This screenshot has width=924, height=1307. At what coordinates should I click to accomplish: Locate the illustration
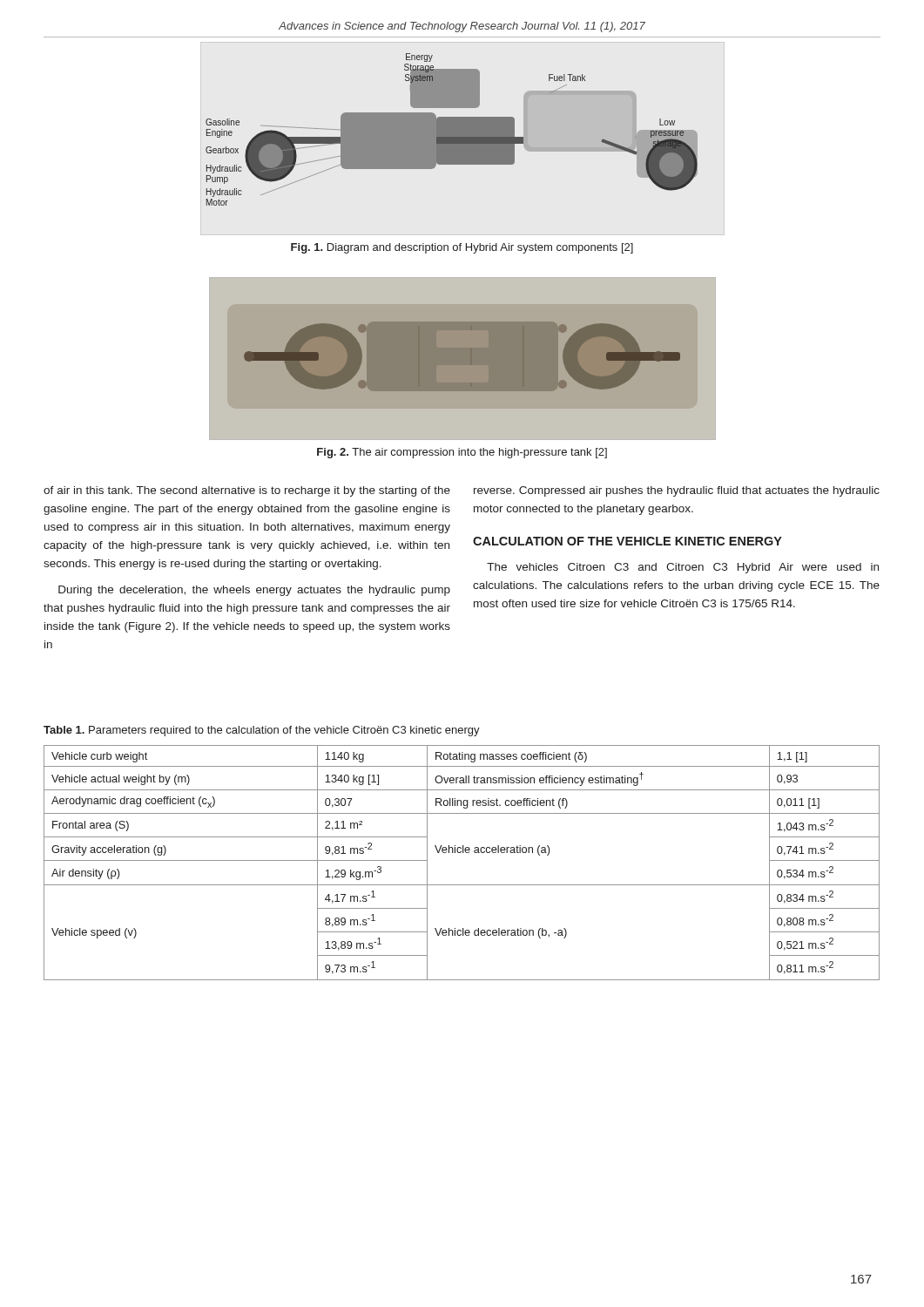[x=462, y=140]
